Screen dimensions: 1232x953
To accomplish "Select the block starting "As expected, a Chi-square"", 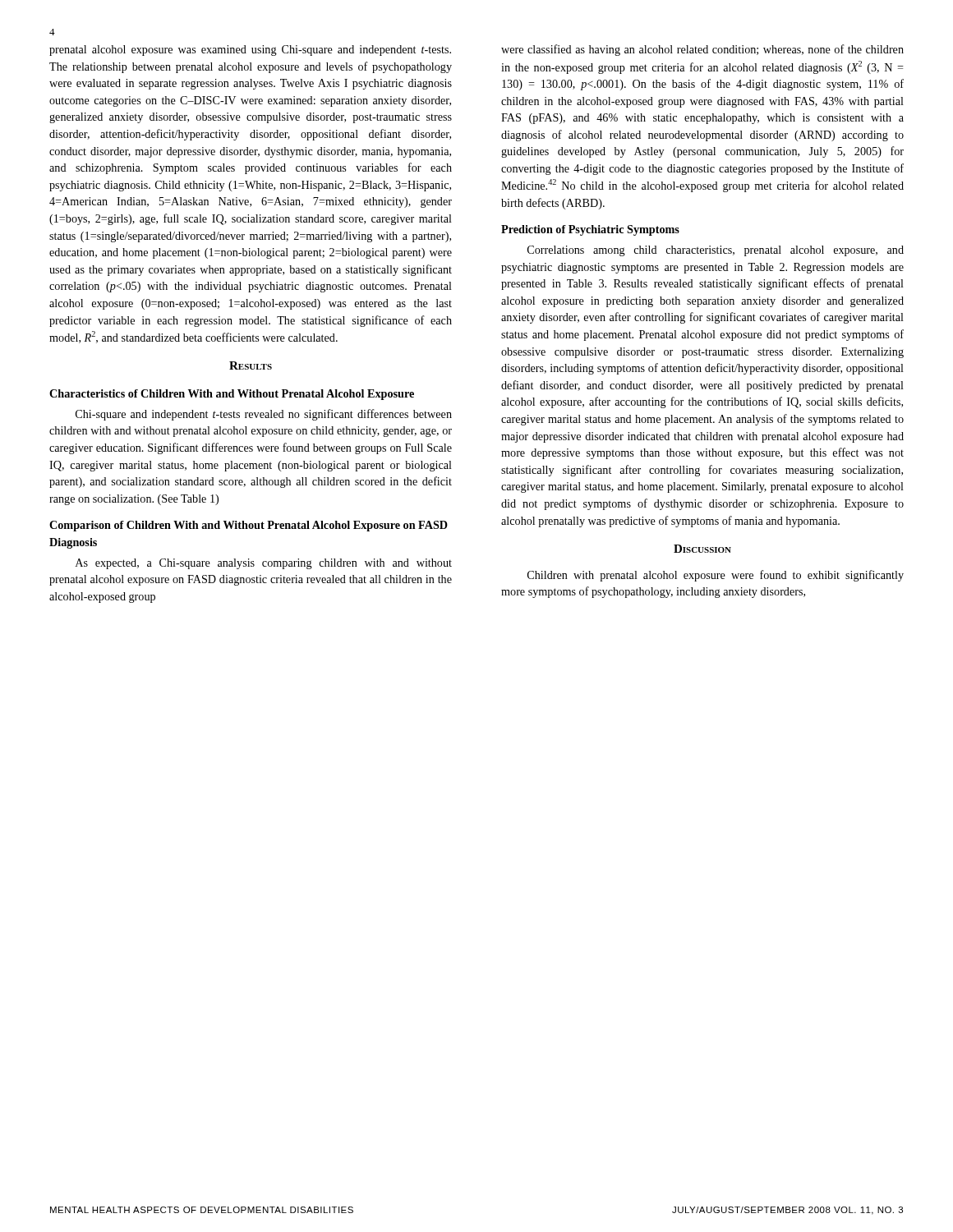I will click(x=251, y=579).
